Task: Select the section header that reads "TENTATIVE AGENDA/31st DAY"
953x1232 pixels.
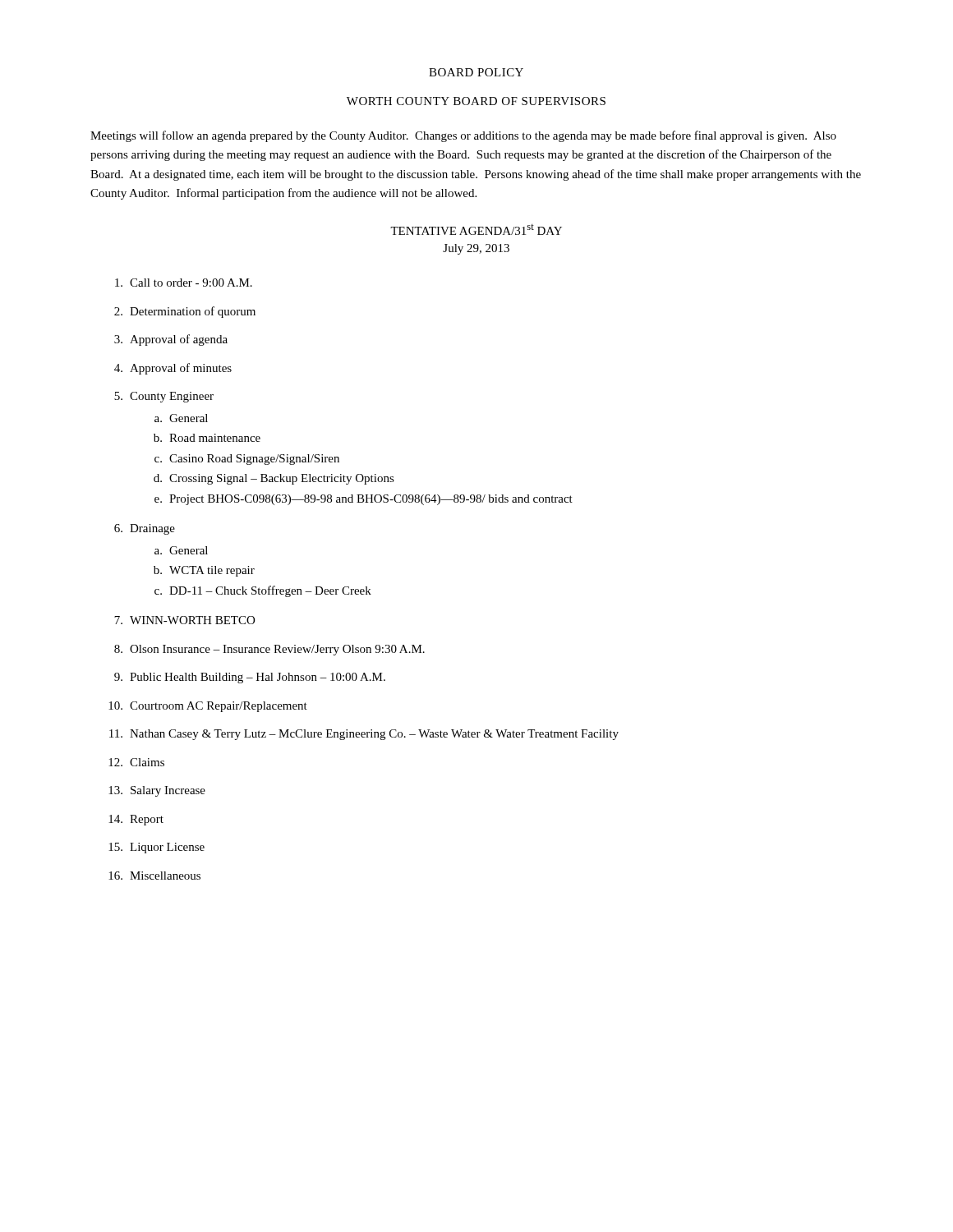Action: 476,229
